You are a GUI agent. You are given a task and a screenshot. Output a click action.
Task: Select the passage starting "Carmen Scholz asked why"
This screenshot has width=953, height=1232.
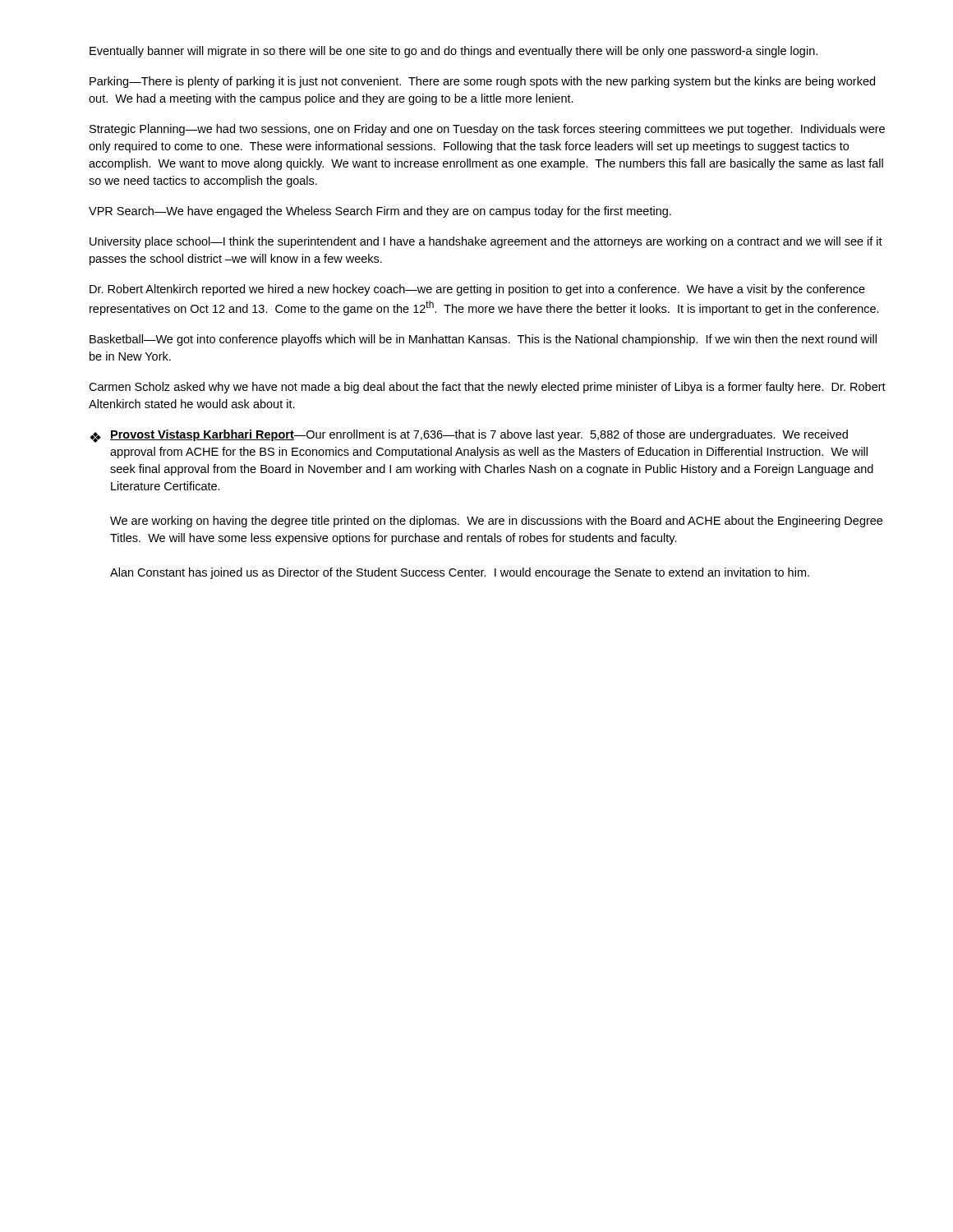tap(487, 396)
